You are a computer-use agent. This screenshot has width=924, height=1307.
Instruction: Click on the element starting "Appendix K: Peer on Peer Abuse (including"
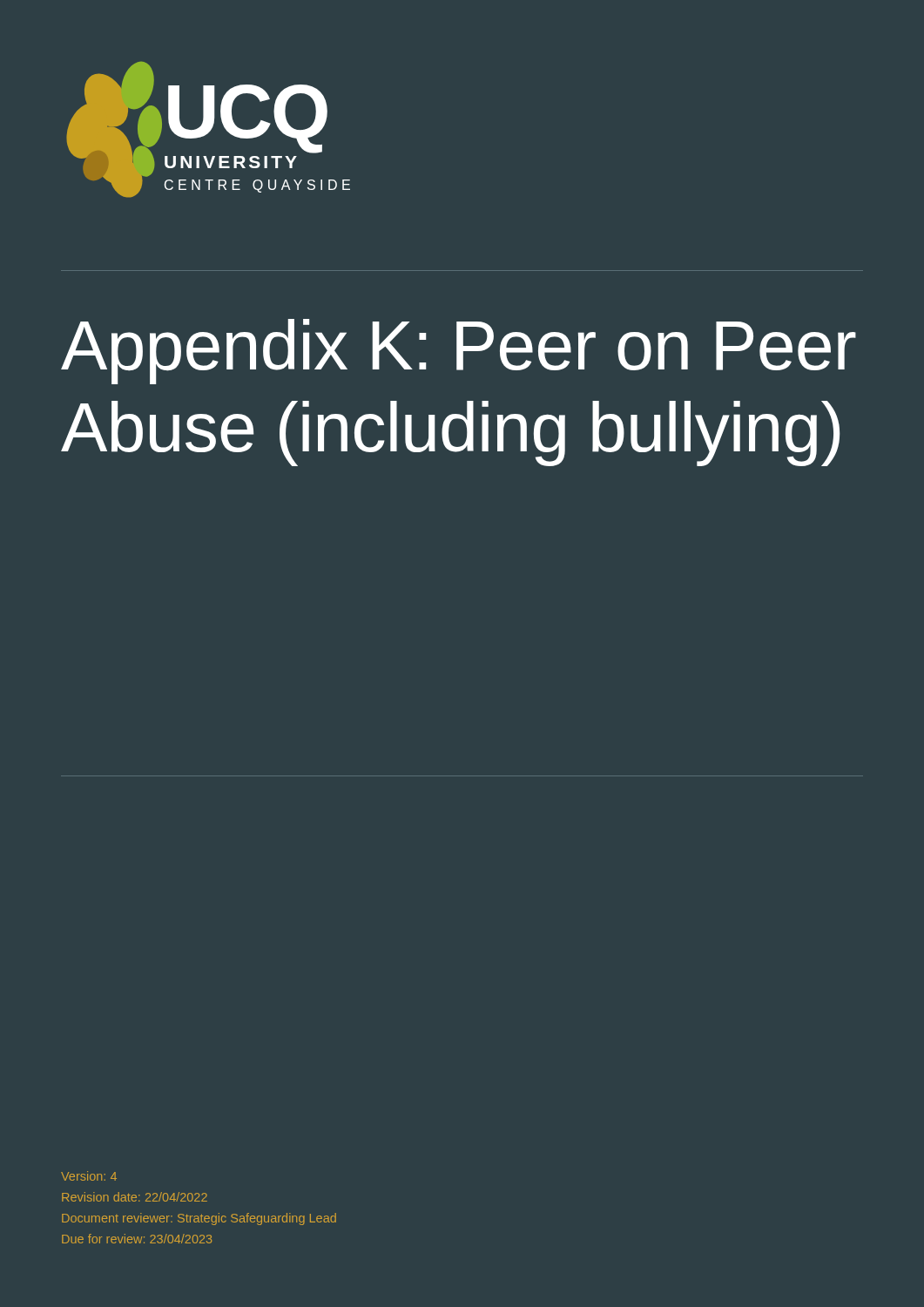(x=462, y=387)
